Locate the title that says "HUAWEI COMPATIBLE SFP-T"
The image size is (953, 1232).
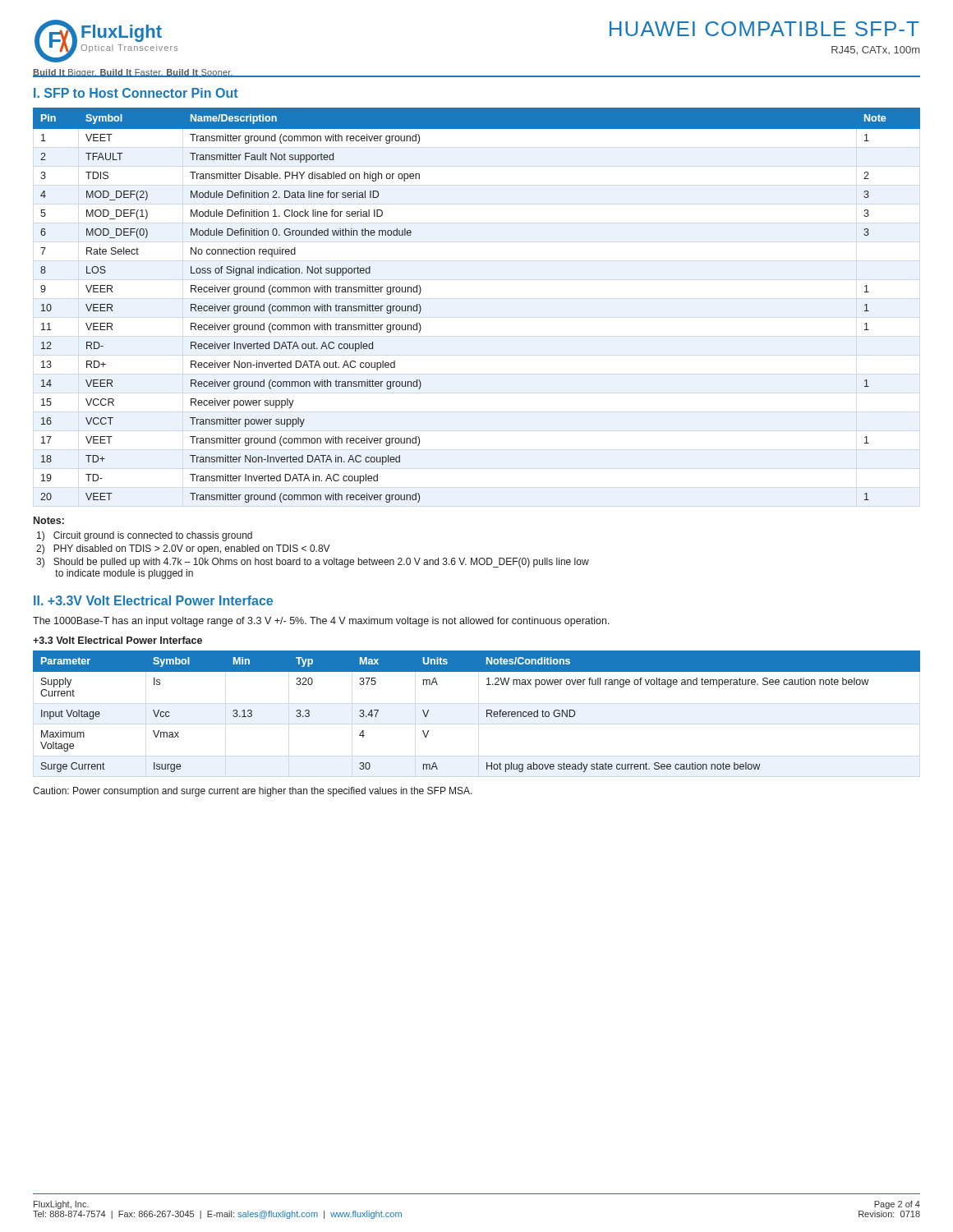coord(764,29)
